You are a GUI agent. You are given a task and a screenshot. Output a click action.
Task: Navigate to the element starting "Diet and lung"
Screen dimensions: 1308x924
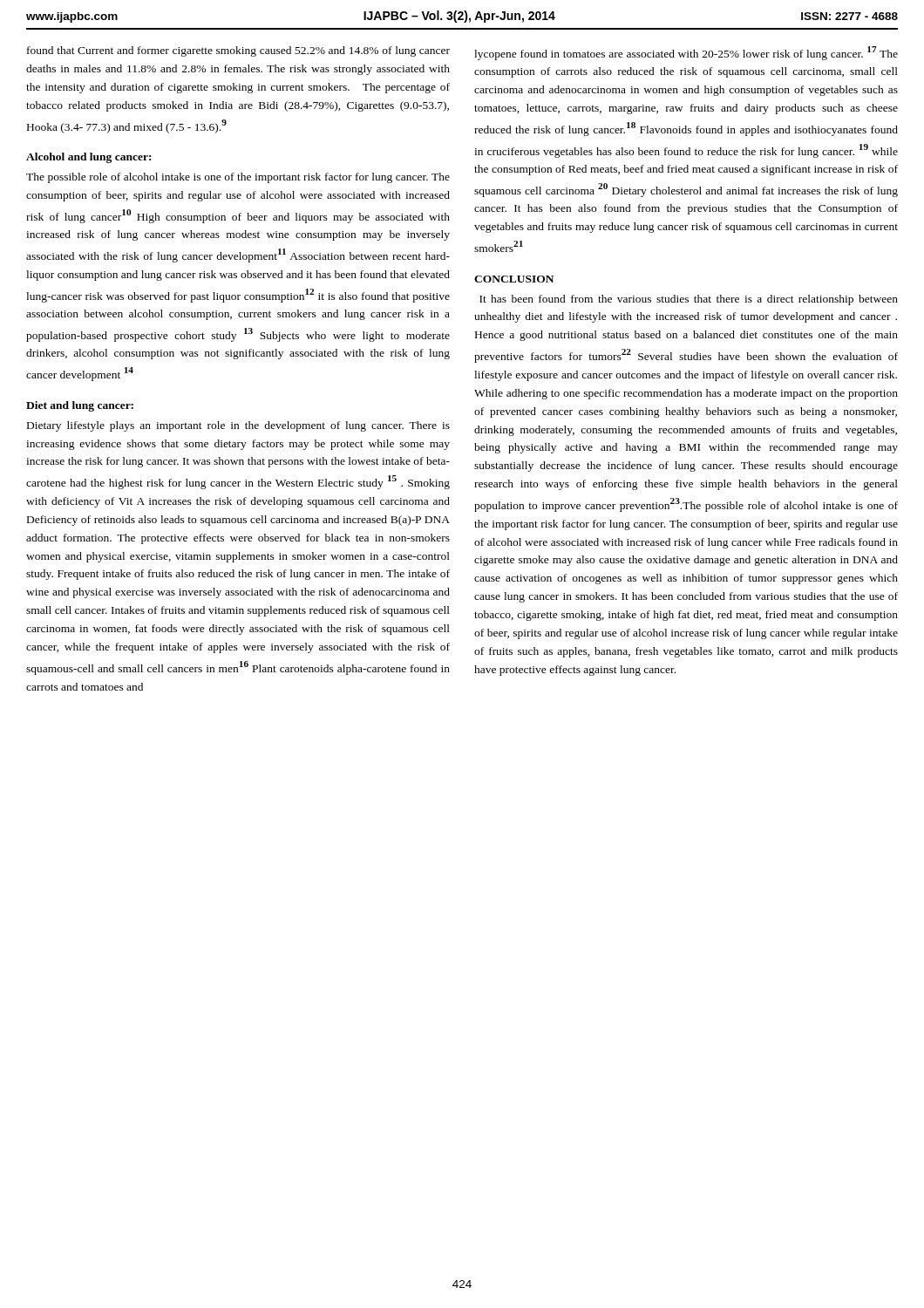point(80,405)
